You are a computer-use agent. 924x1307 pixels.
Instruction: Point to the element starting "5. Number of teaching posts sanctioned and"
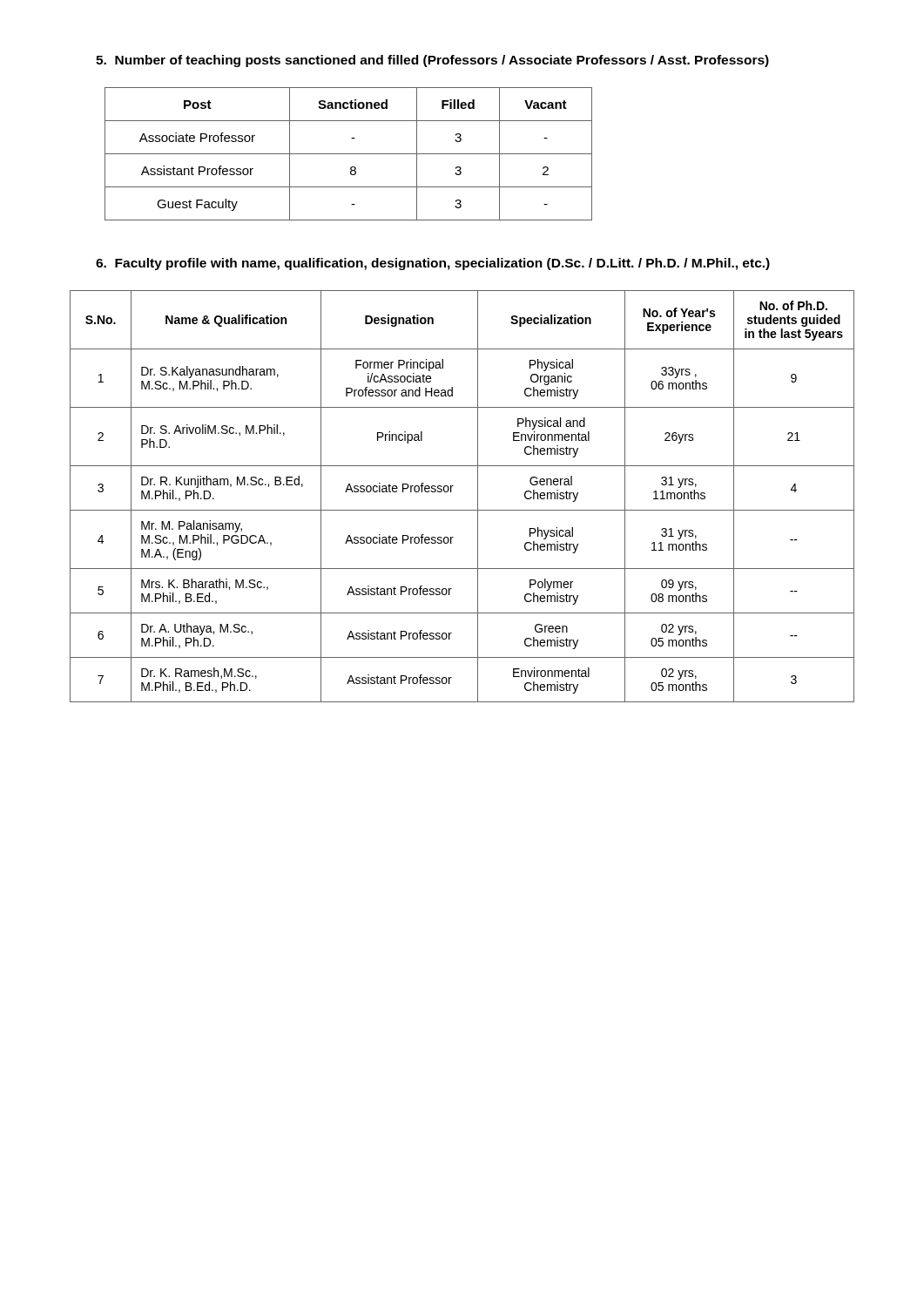pyautogui.click(x=432, y=60)
